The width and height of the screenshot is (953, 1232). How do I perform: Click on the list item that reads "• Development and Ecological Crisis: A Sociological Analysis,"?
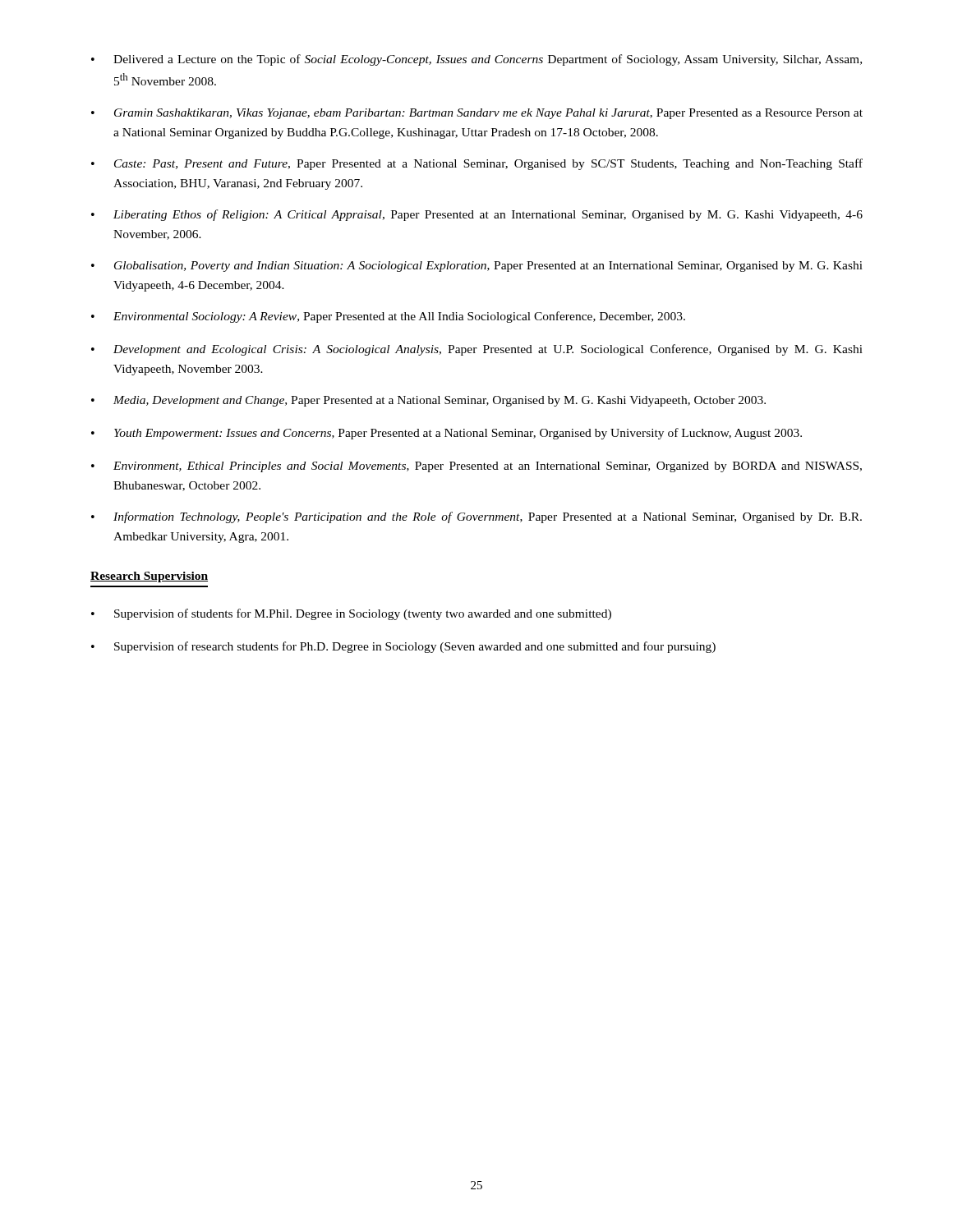(x=476, y=359)
